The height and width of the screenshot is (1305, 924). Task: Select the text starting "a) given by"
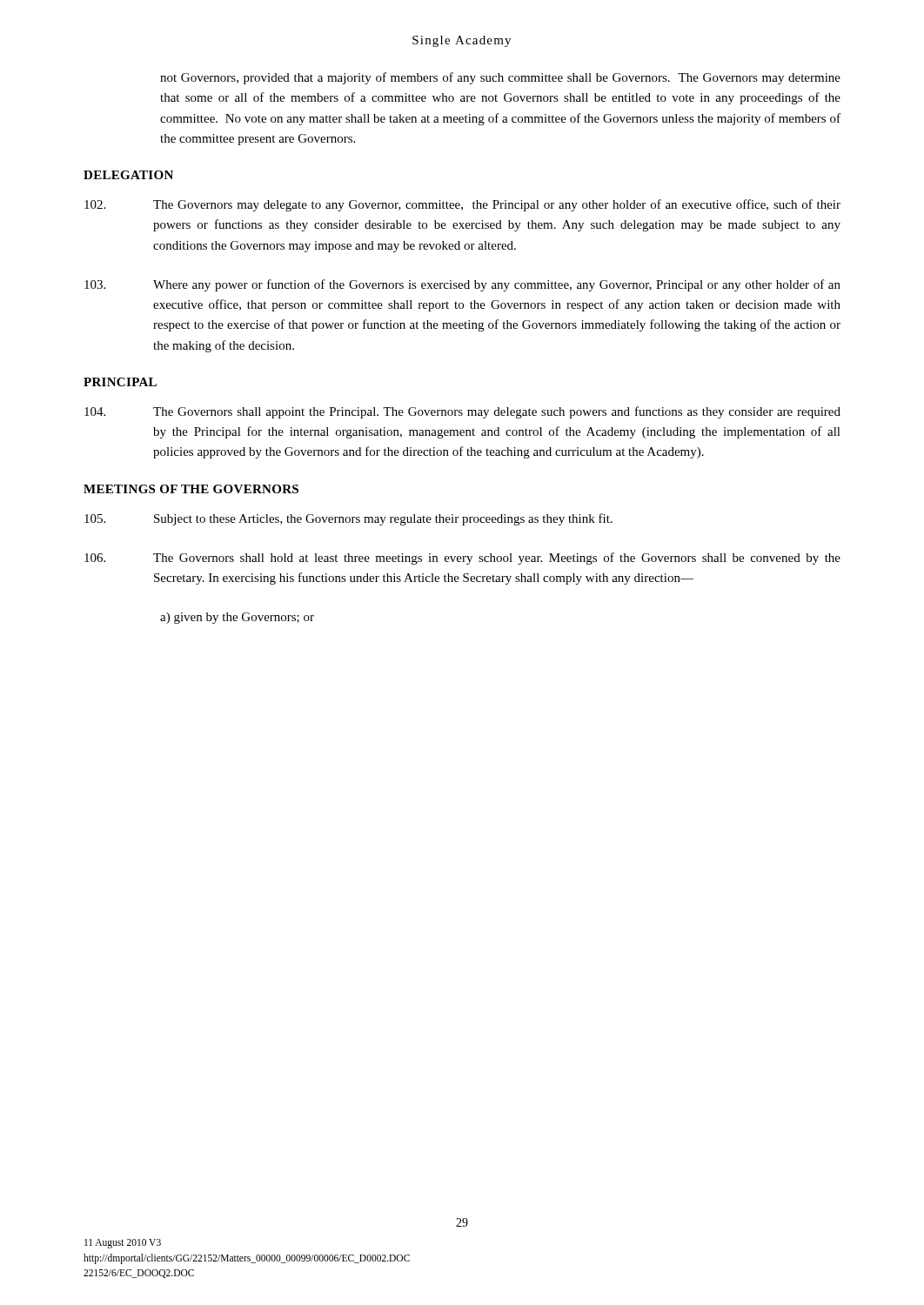click(x=237, y=617)
